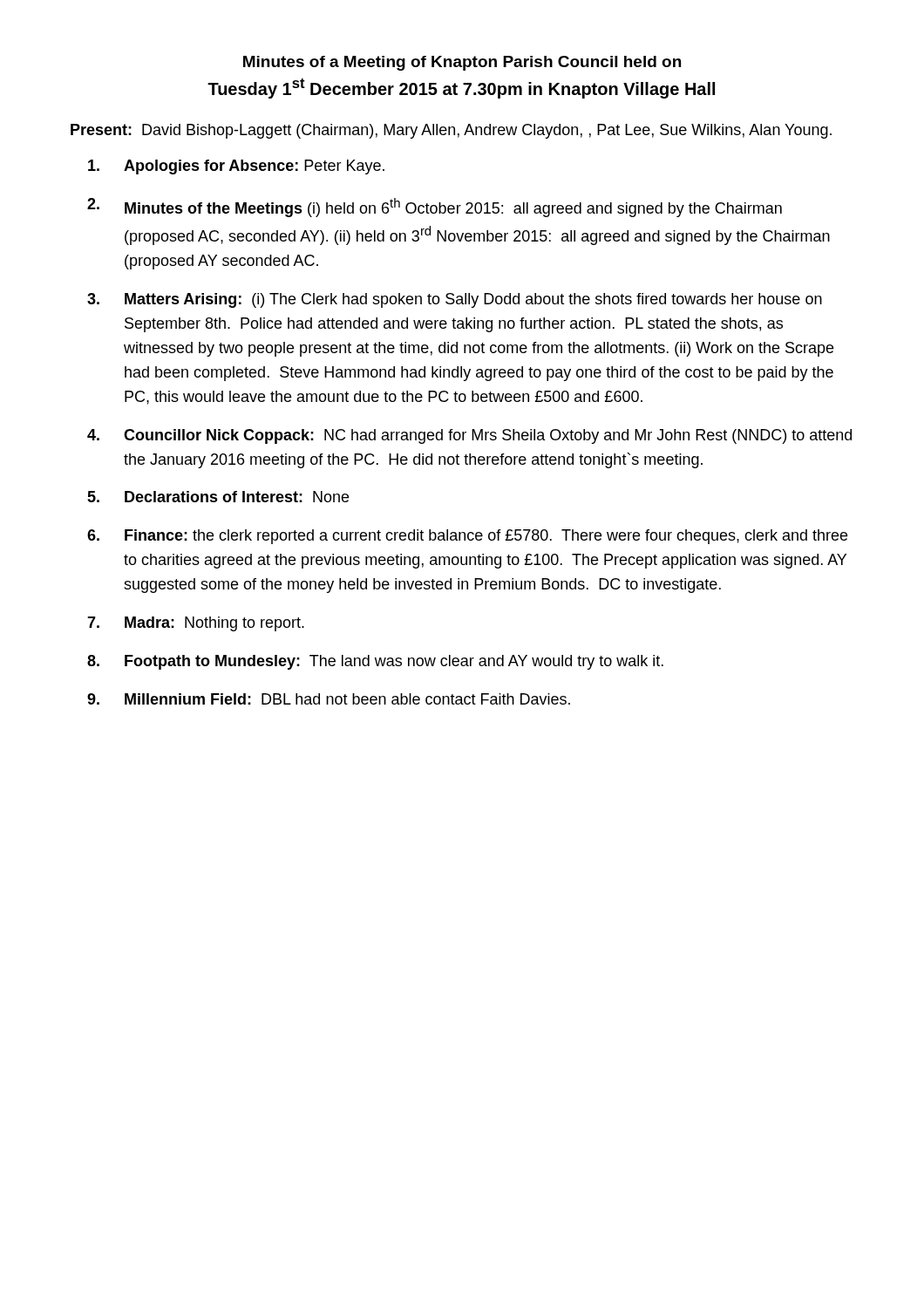Locate the text block starting "7. Madra: Nothing"
This screenshot has height=1308, width=924.
pyautogui.click(x=196, y=624)
